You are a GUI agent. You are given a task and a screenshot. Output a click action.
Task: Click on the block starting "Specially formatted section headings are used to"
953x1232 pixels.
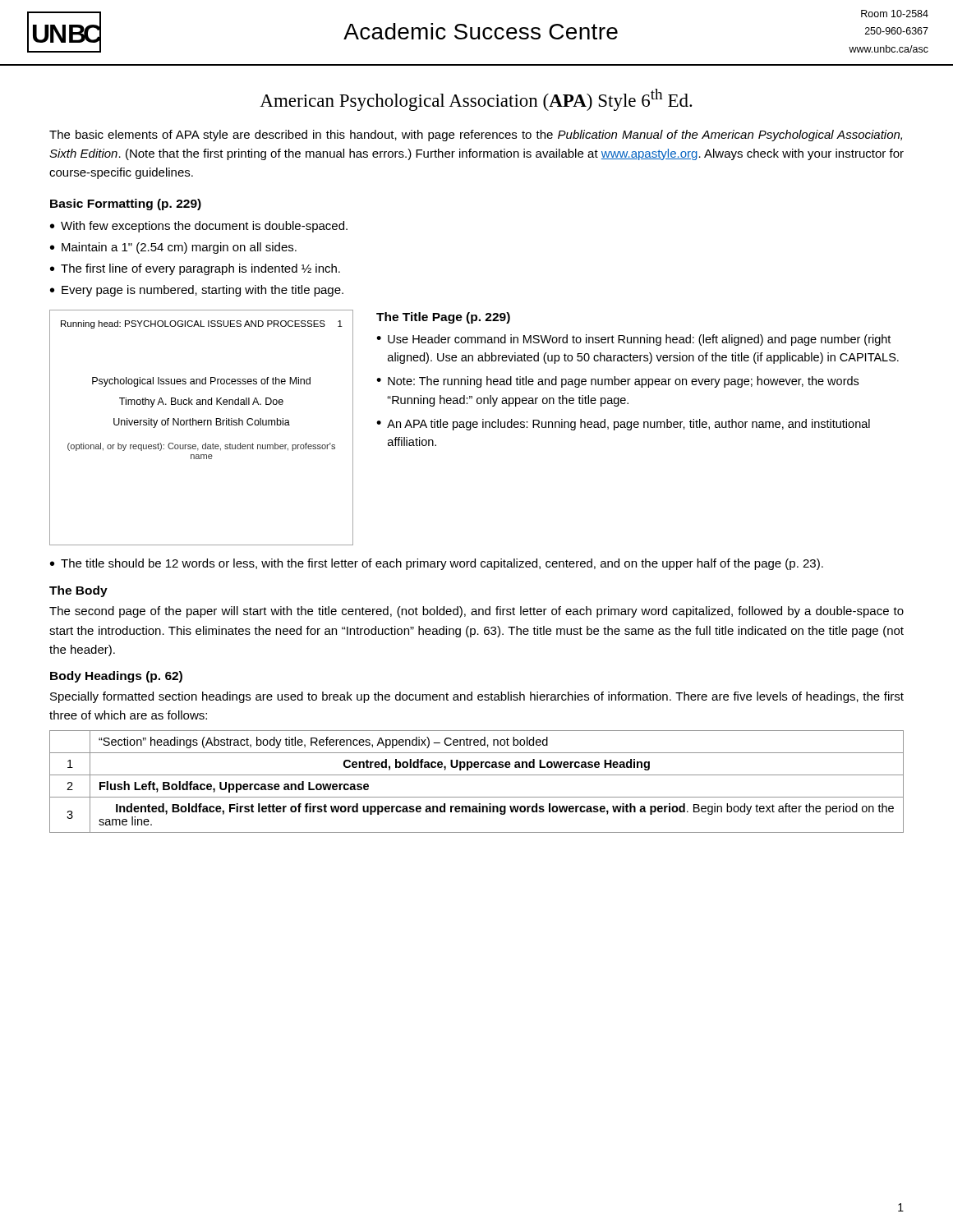point(476,706)
